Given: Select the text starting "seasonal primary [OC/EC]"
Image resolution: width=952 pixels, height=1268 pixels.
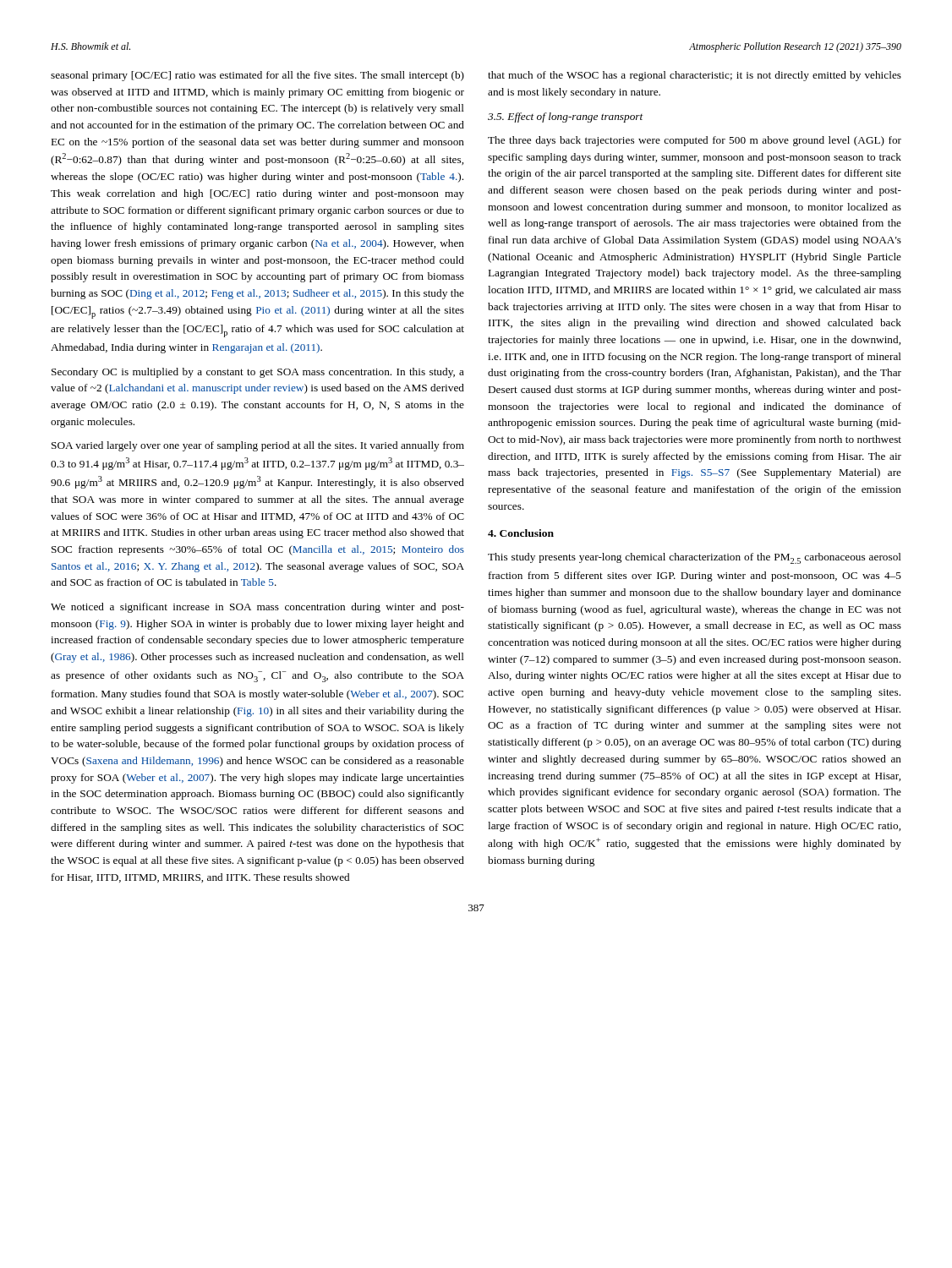Looking at the screenshot, I should (257, 211).
